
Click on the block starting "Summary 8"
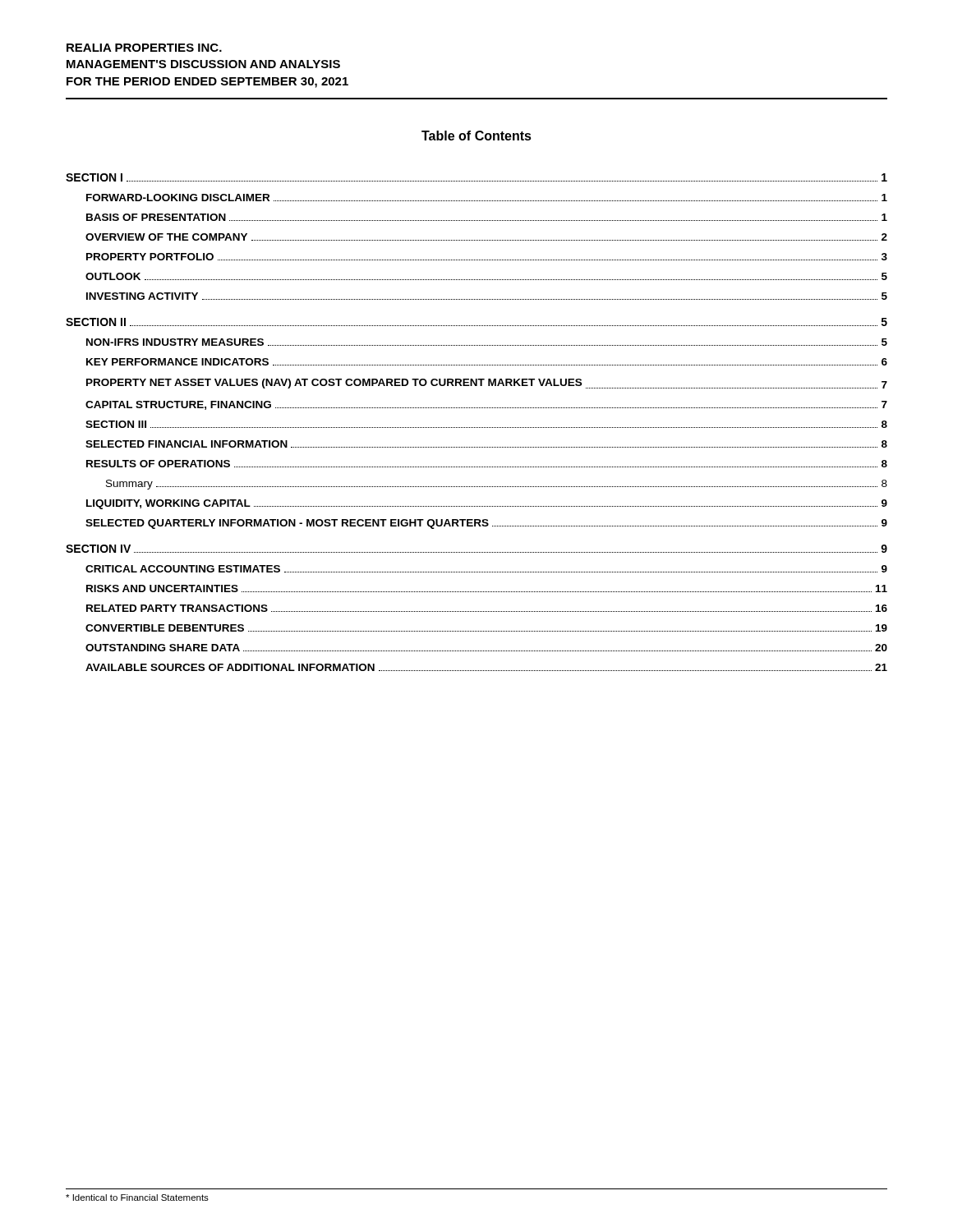tap(476, 483)
